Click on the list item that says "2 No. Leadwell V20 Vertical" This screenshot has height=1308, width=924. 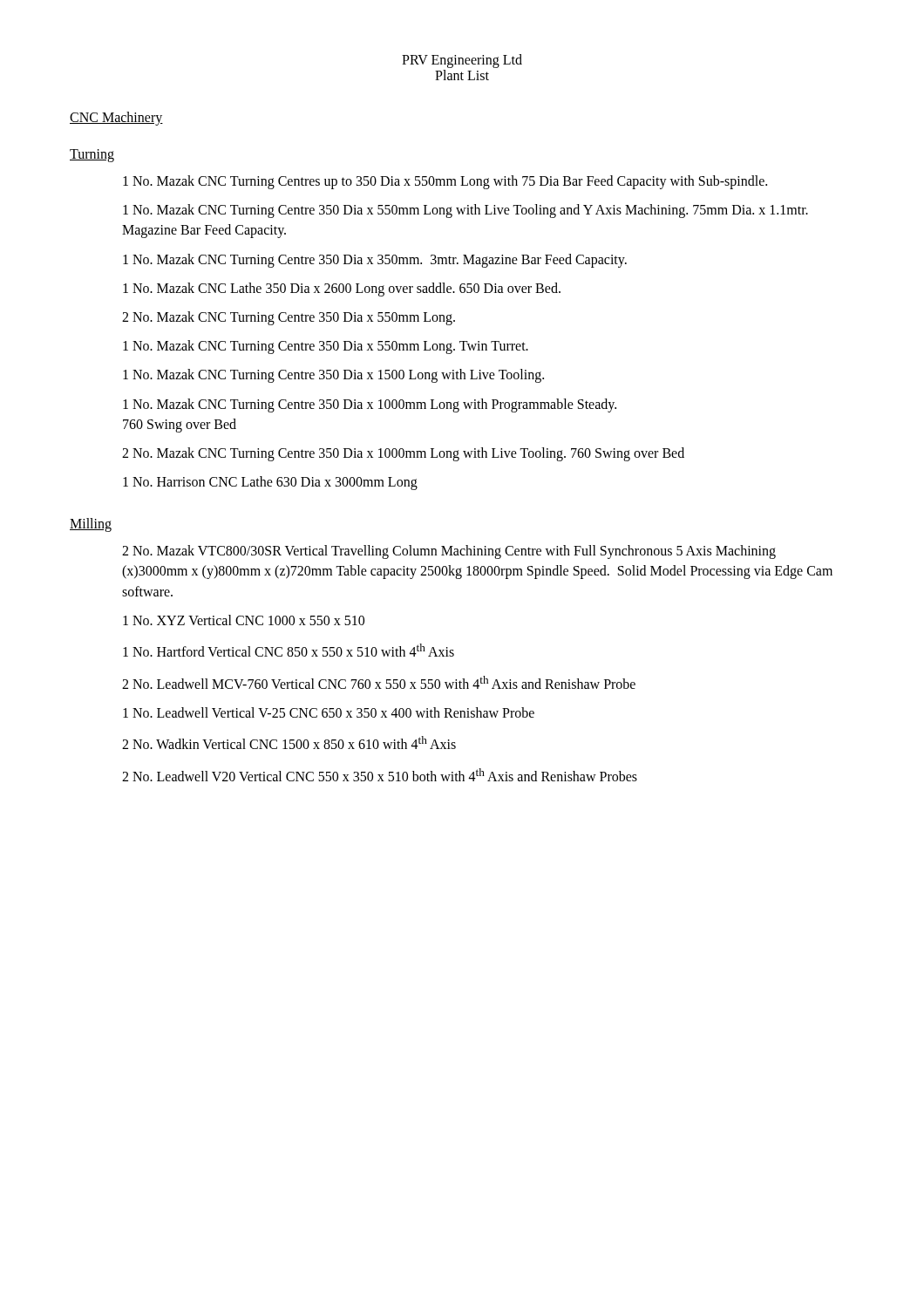pyautogui.click(x=380, y=775)
